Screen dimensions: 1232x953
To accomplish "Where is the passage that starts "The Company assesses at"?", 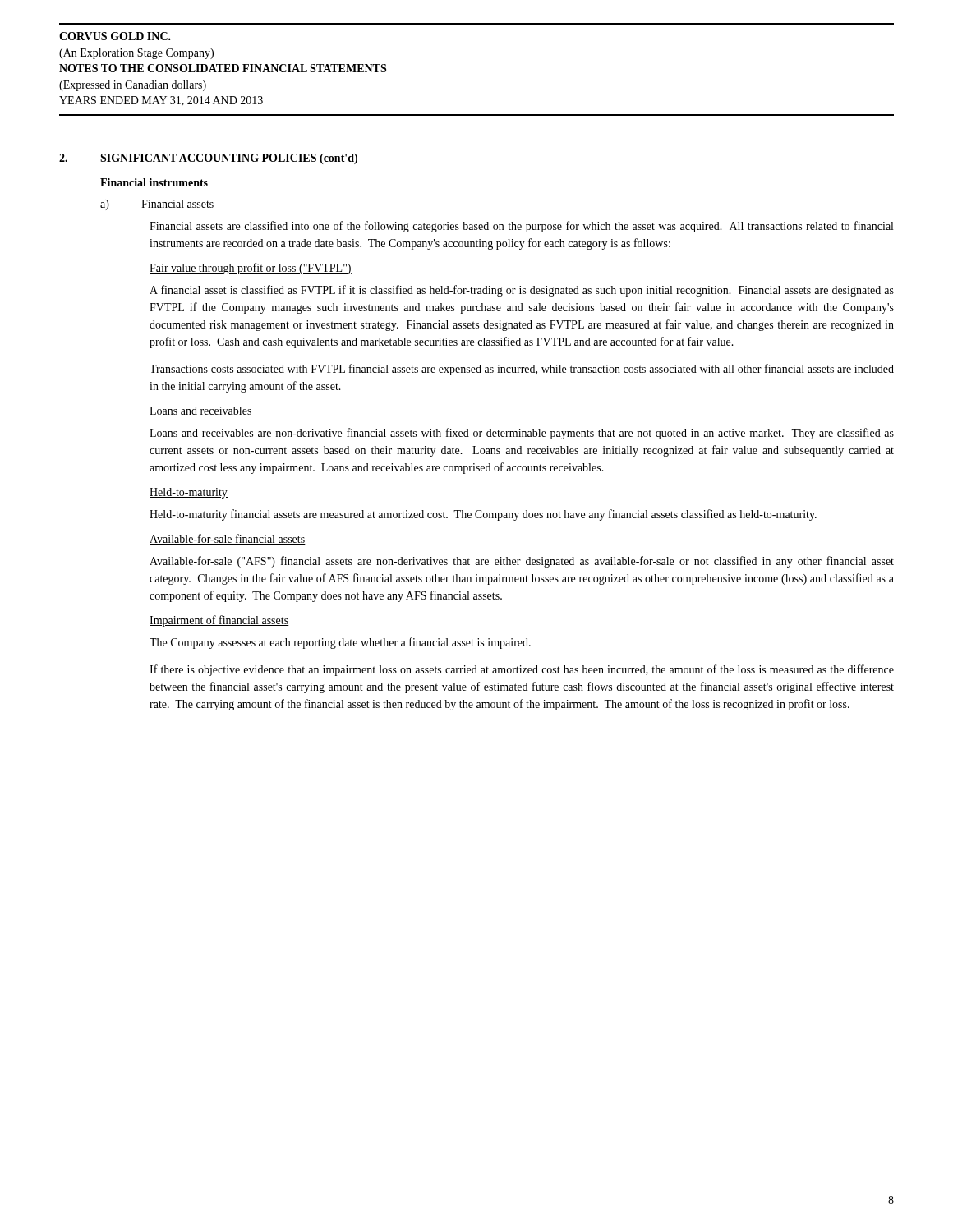I will [340, 643].
